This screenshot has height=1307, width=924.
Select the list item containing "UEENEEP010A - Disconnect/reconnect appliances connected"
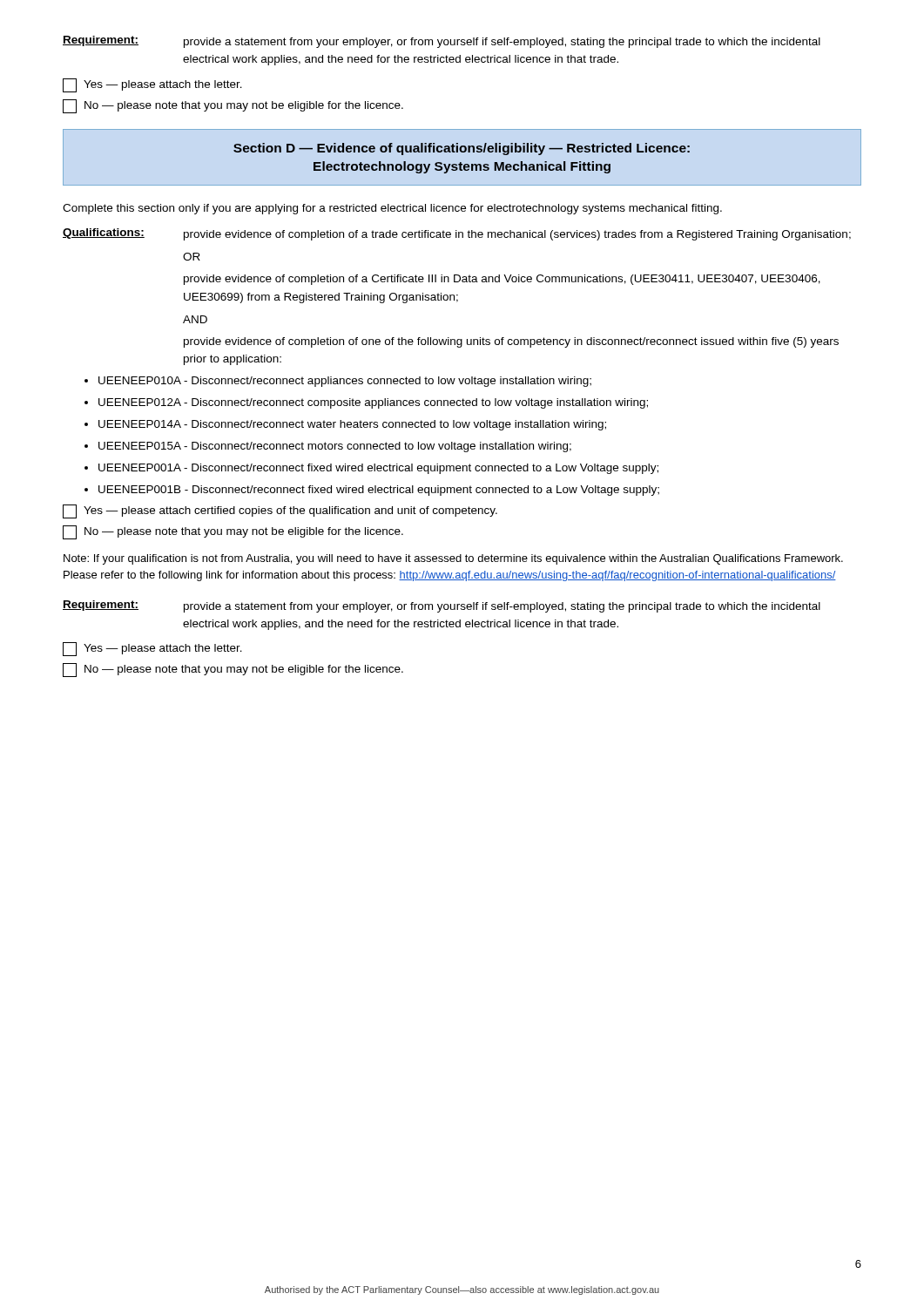click(x=345, y=381)
